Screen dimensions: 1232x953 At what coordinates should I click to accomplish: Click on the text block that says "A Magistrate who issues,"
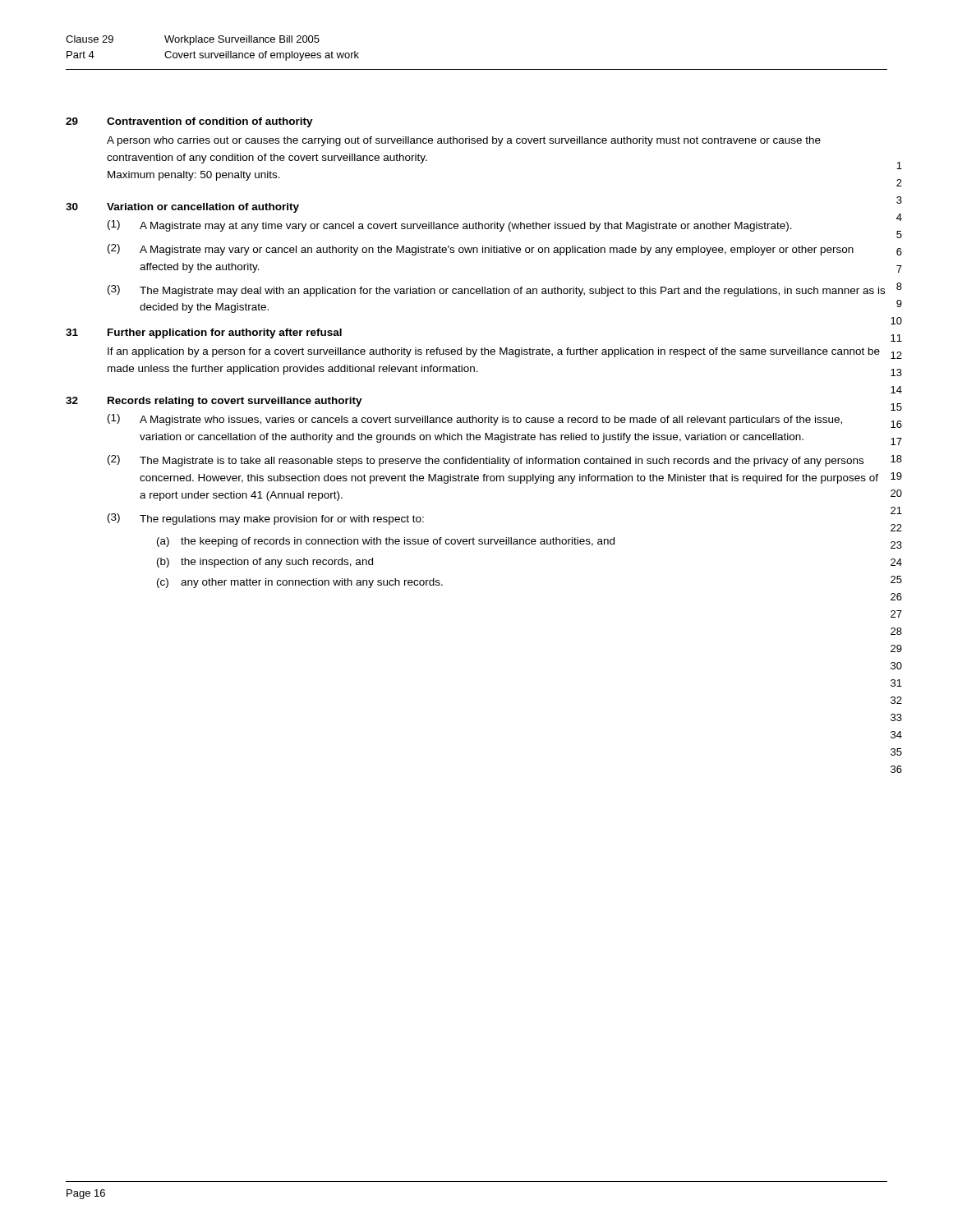pos(491,428)
